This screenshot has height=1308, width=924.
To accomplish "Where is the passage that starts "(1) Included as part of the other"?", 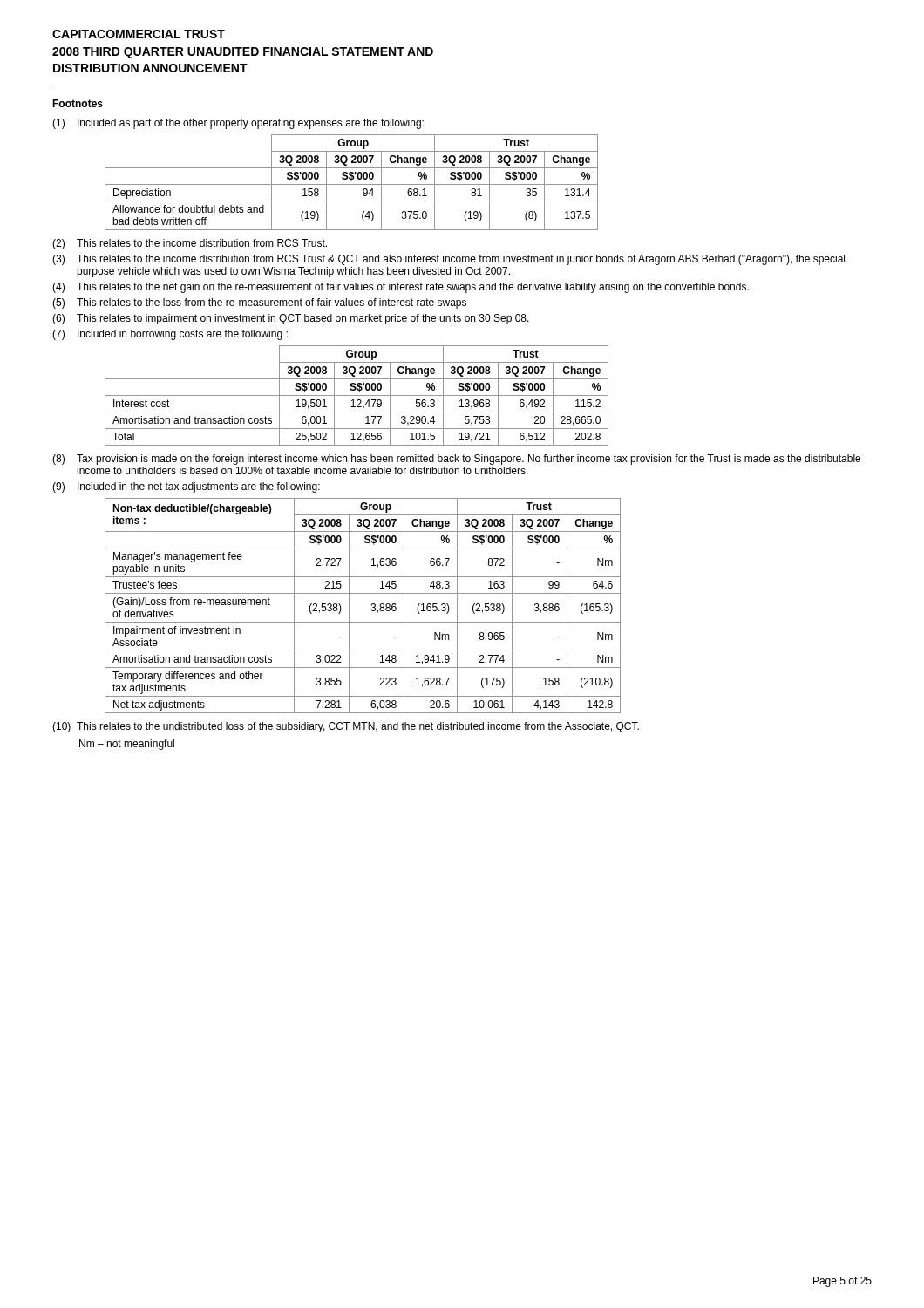I will tap(238, 123).
